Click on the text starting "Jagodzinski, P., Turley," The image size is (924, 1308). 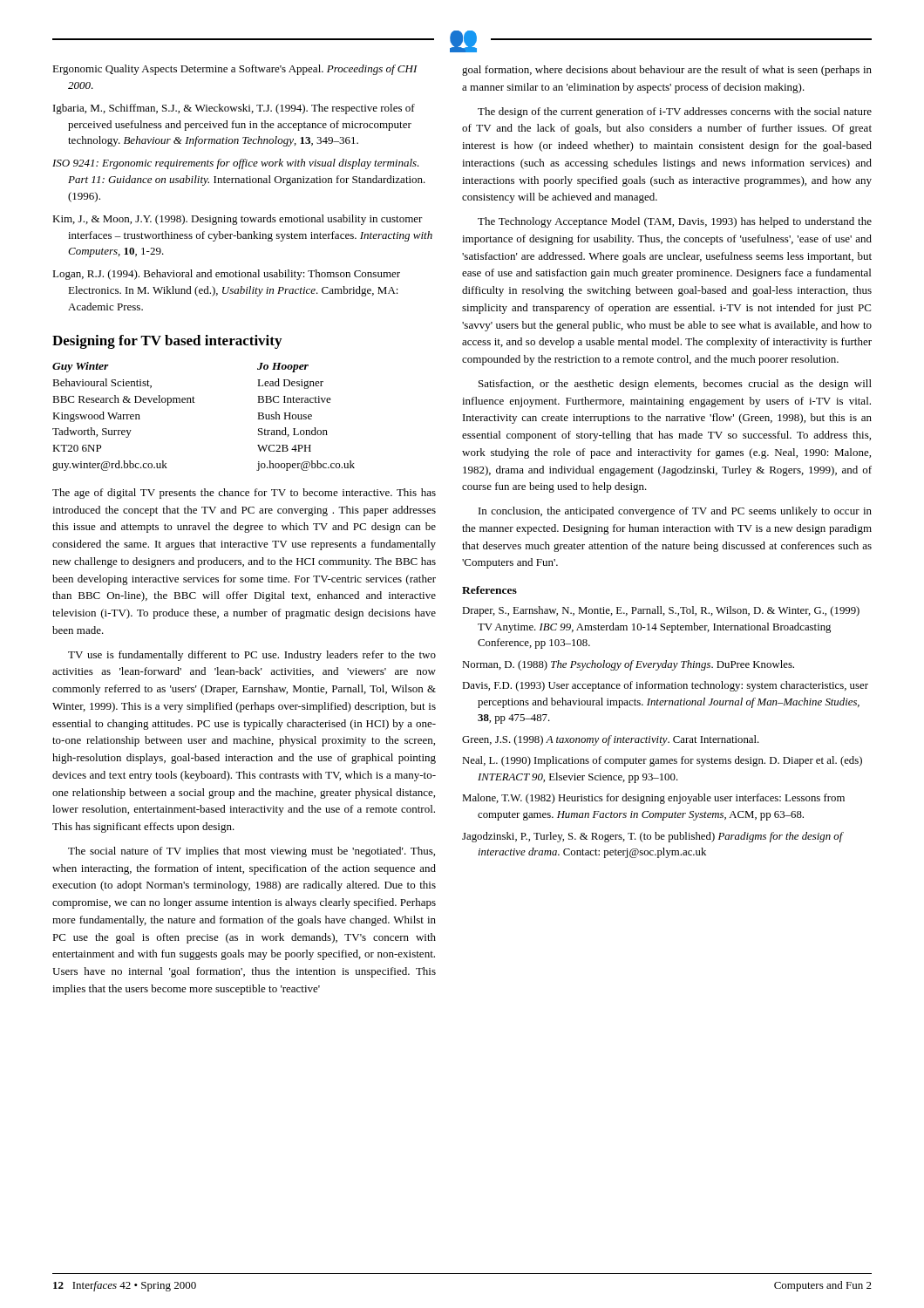click(652, 844)
